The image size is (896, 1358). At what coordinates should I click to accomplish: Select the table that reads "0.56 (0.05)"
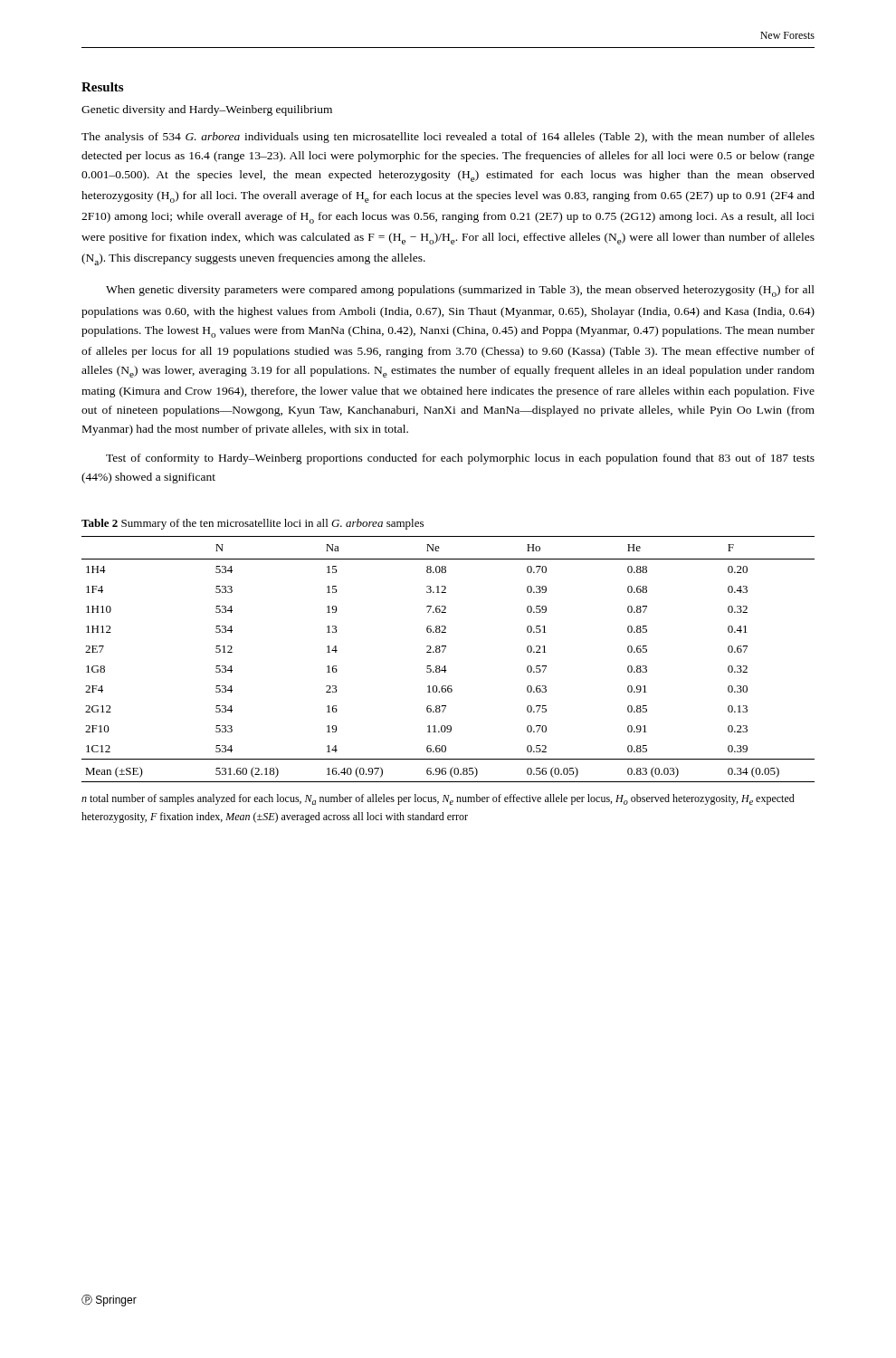[448, 659]
